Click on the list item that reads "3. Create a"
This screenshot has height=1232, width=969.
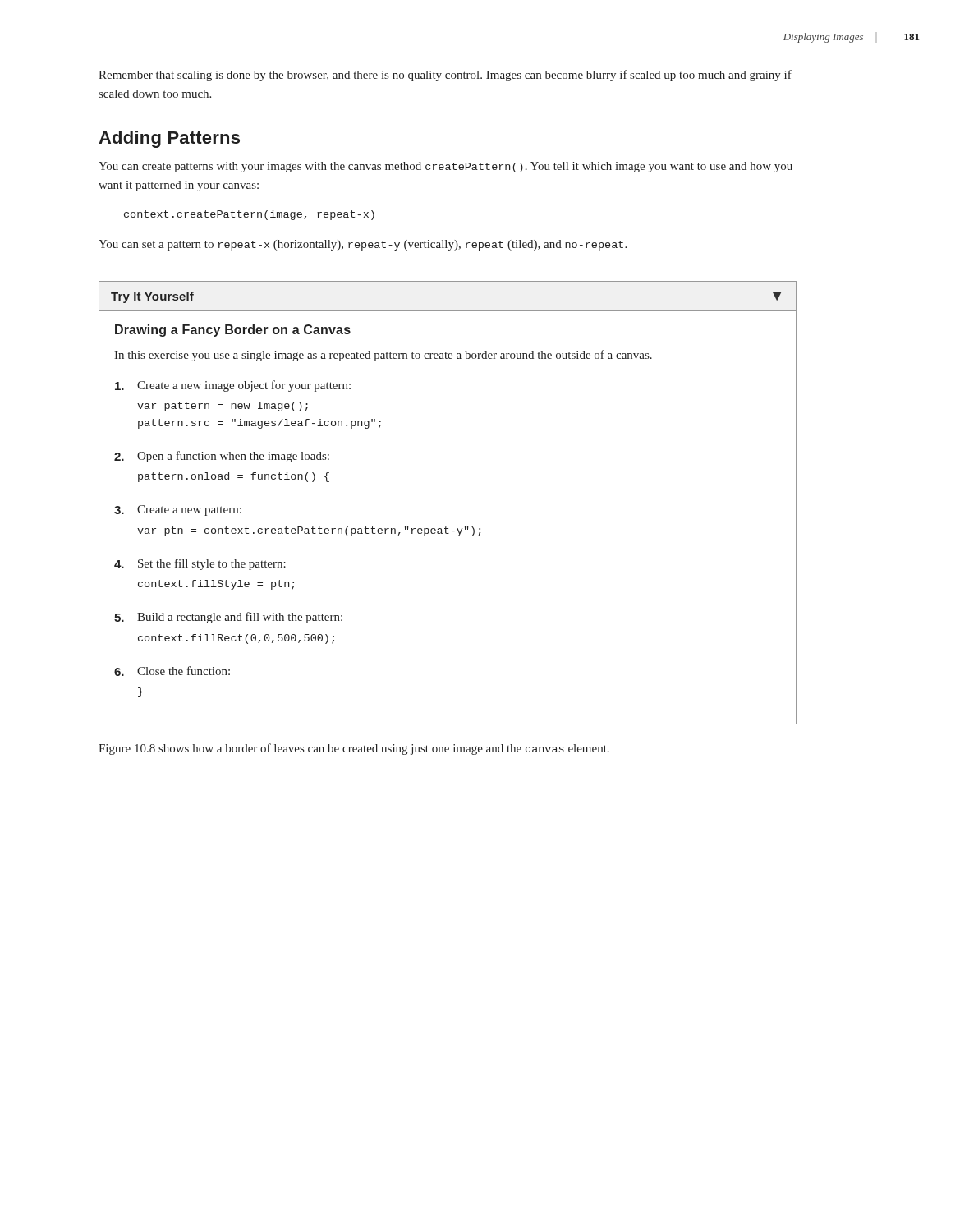tap(448, 523)
